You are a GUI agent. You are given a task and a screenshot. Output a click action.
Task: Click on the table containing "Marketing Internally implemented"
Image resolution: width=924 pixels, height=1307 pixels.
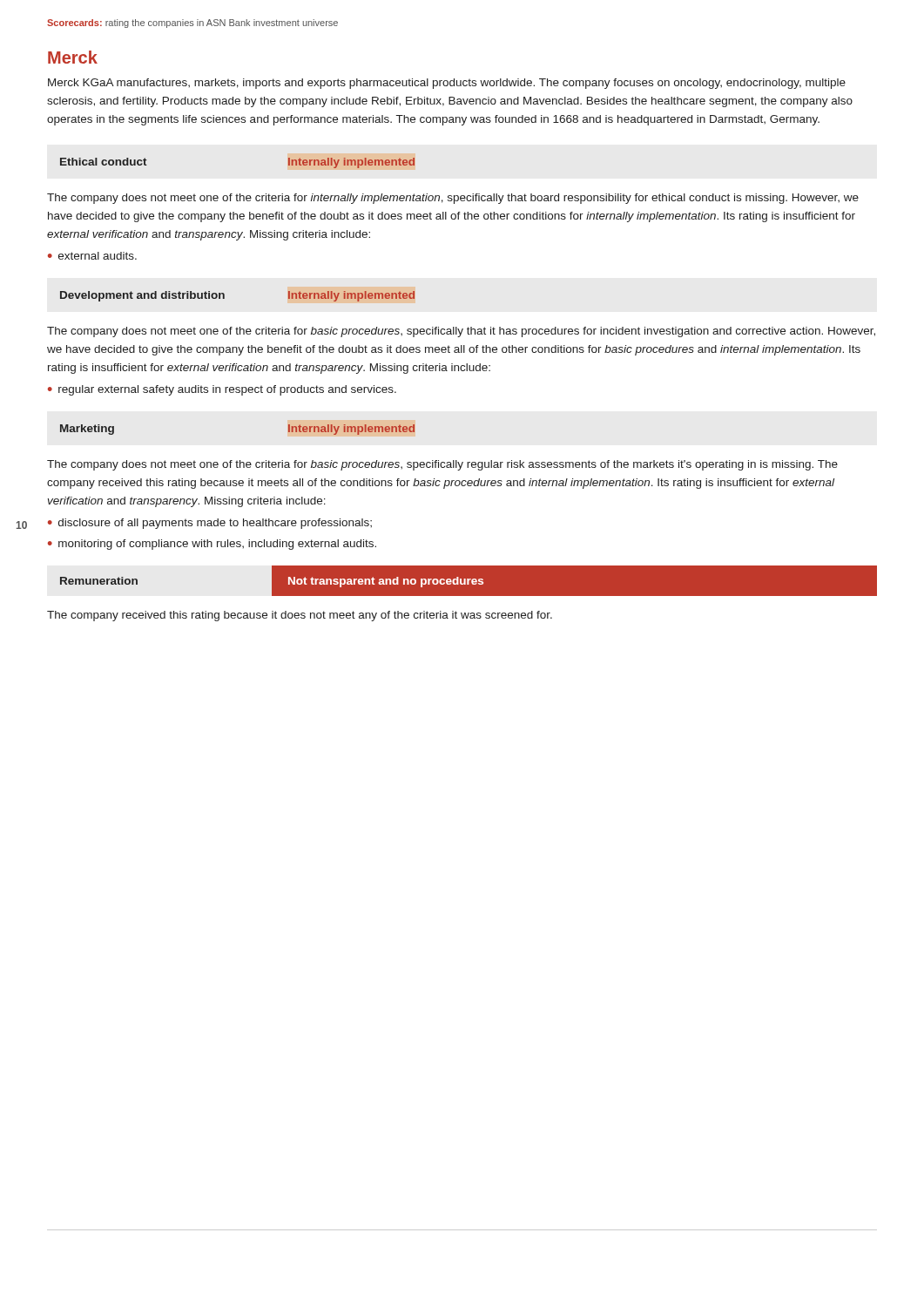462,429
